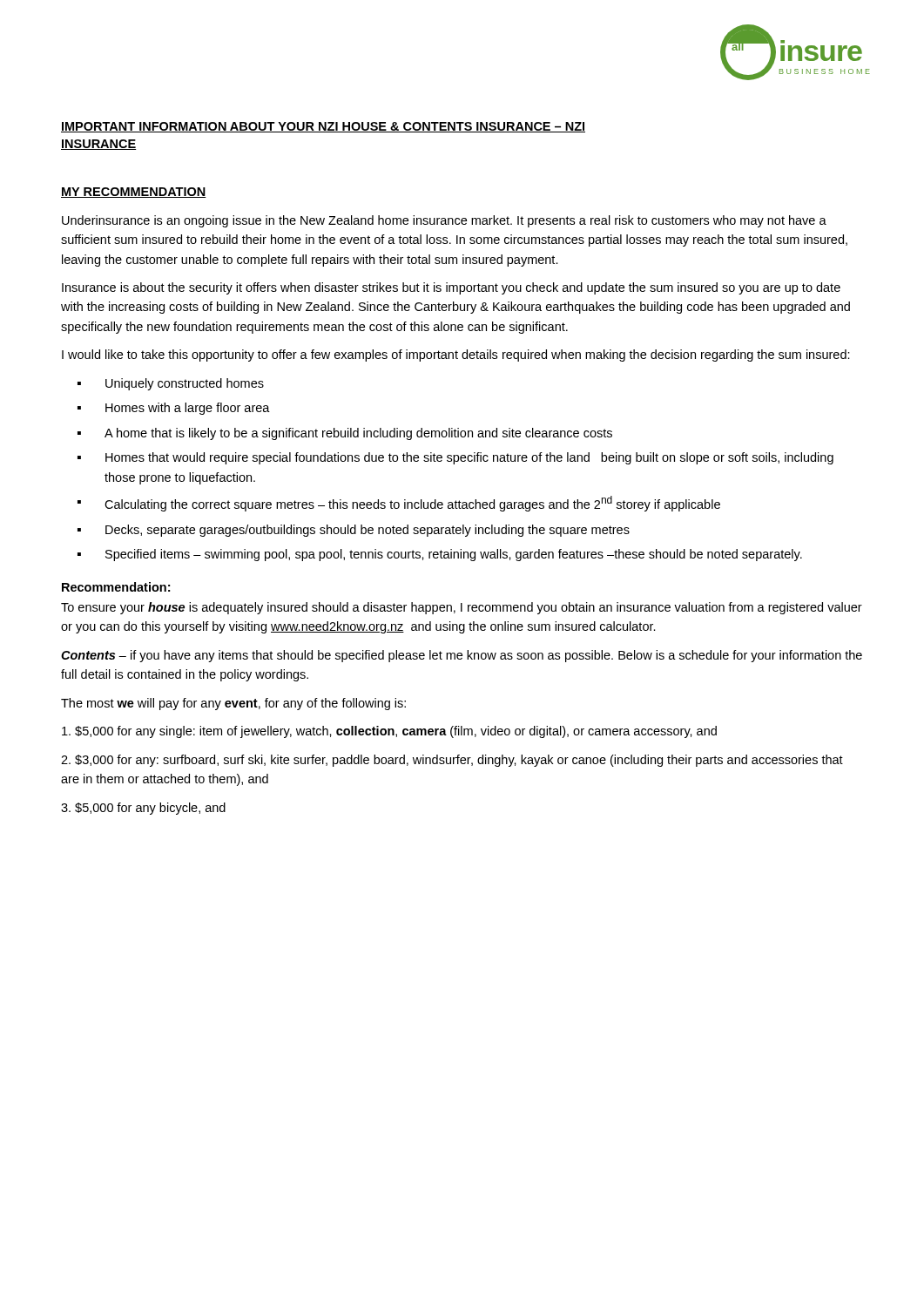This screenshot has width=924, height=1307.
Task: Find the title on this page that starts "IMPORTANT INFORMATION ABOUT YOUR NZI HOUSE &"
Action: pyautogui.click(x=323, y=135)
